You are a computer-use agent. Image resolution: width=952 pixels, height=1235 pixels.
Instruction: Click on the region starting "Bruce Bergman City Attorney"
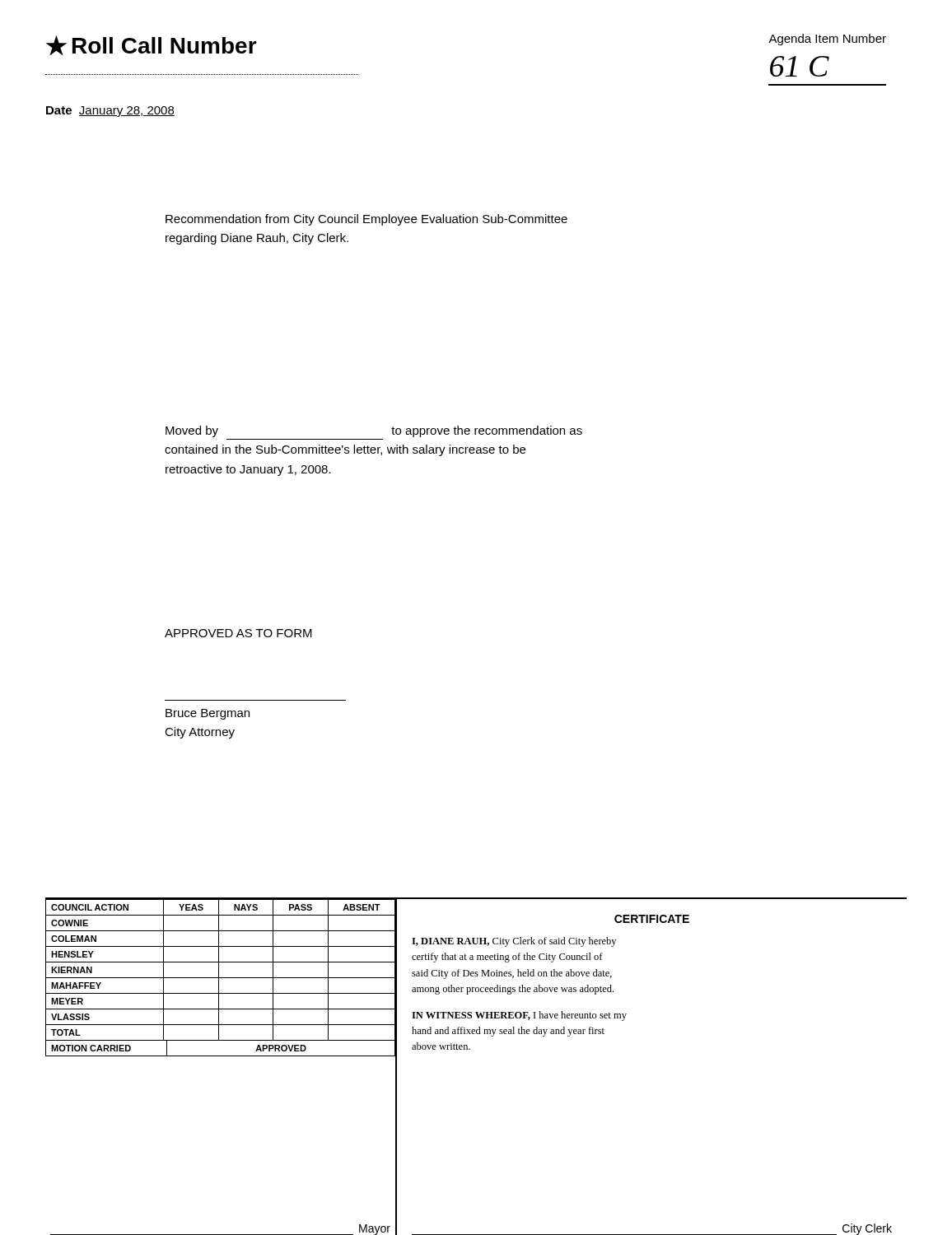tap(255, 719)
